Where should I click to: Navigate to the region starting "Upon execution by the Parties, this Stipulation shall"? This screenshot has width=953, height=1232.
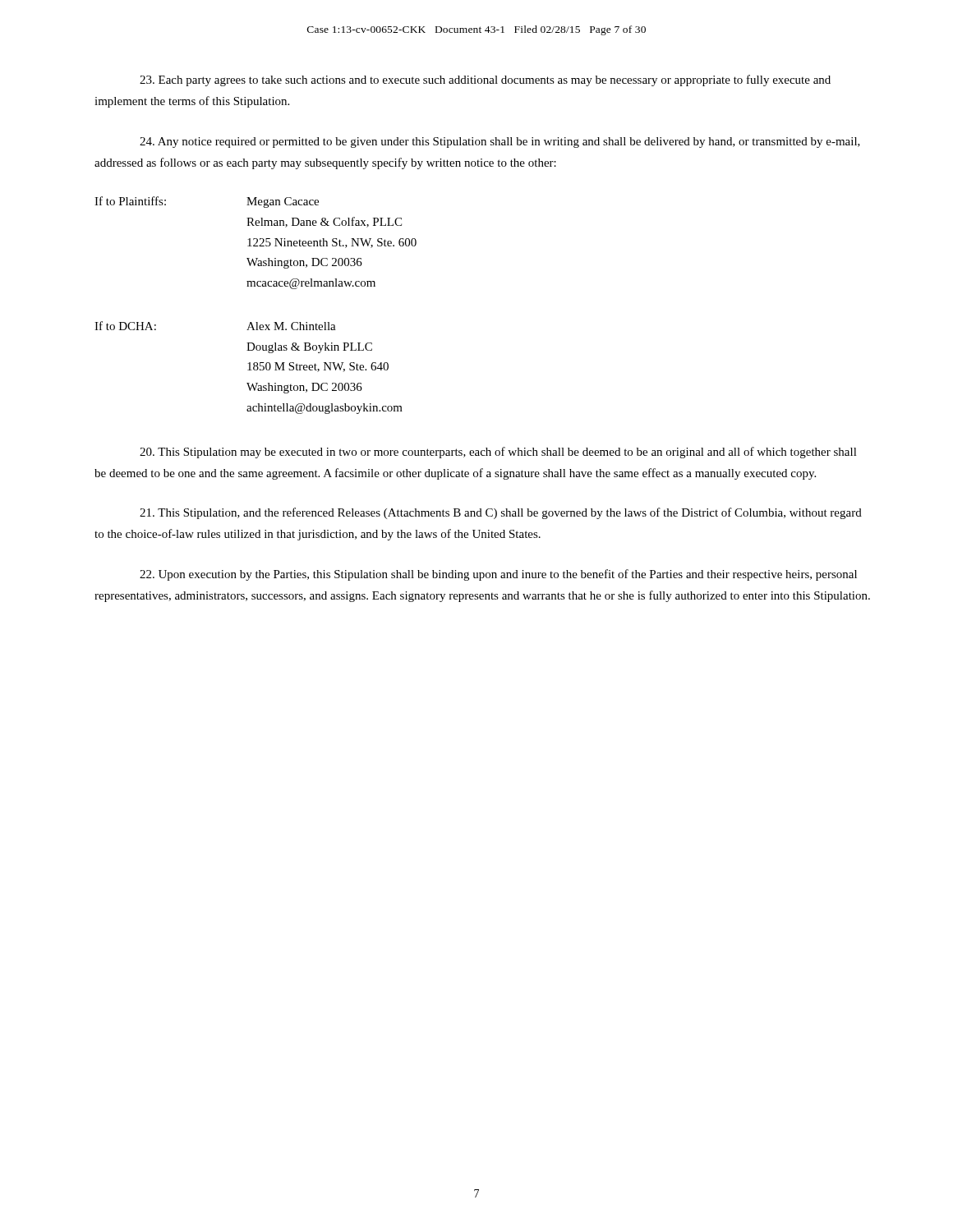[483, 584]
